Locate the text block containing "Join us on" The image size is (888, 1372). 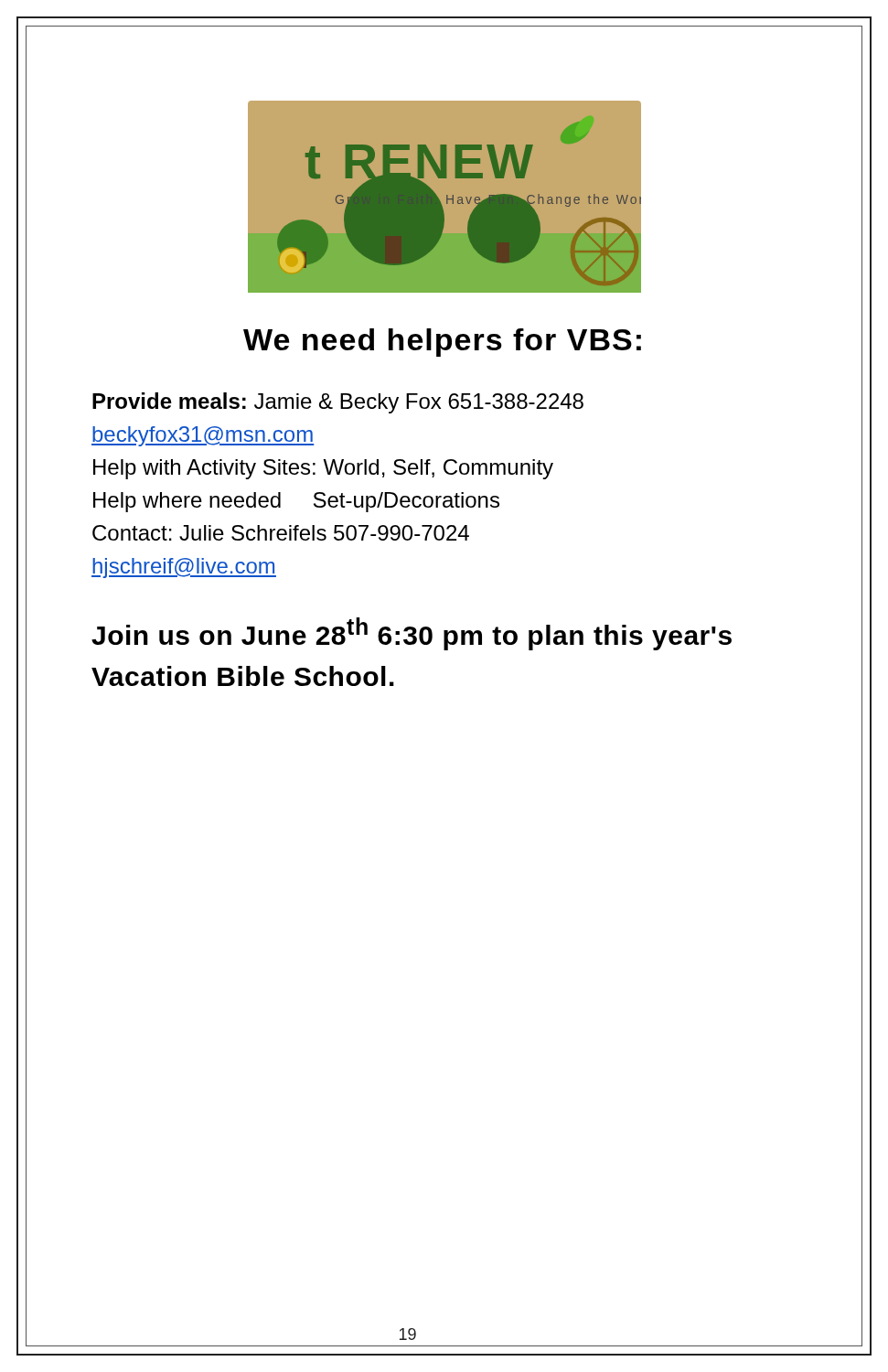[x=412, y=653]
